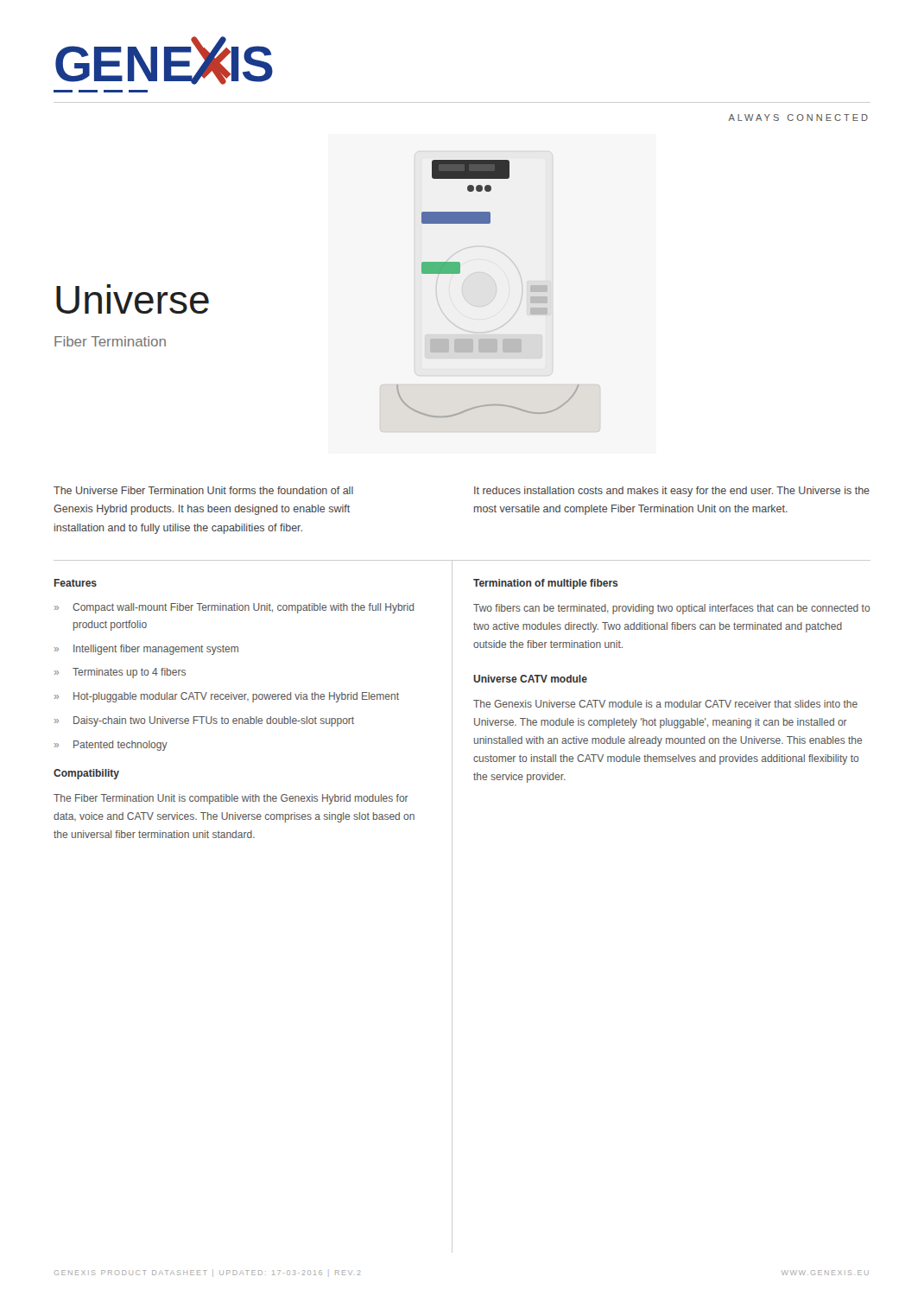The image size is (924, 1296).
Task: Locate the passage starting "» Compact wall-mount Fiber Termination Unit, compatible with"
Action: pyautogui.click(x=240, y=617)
